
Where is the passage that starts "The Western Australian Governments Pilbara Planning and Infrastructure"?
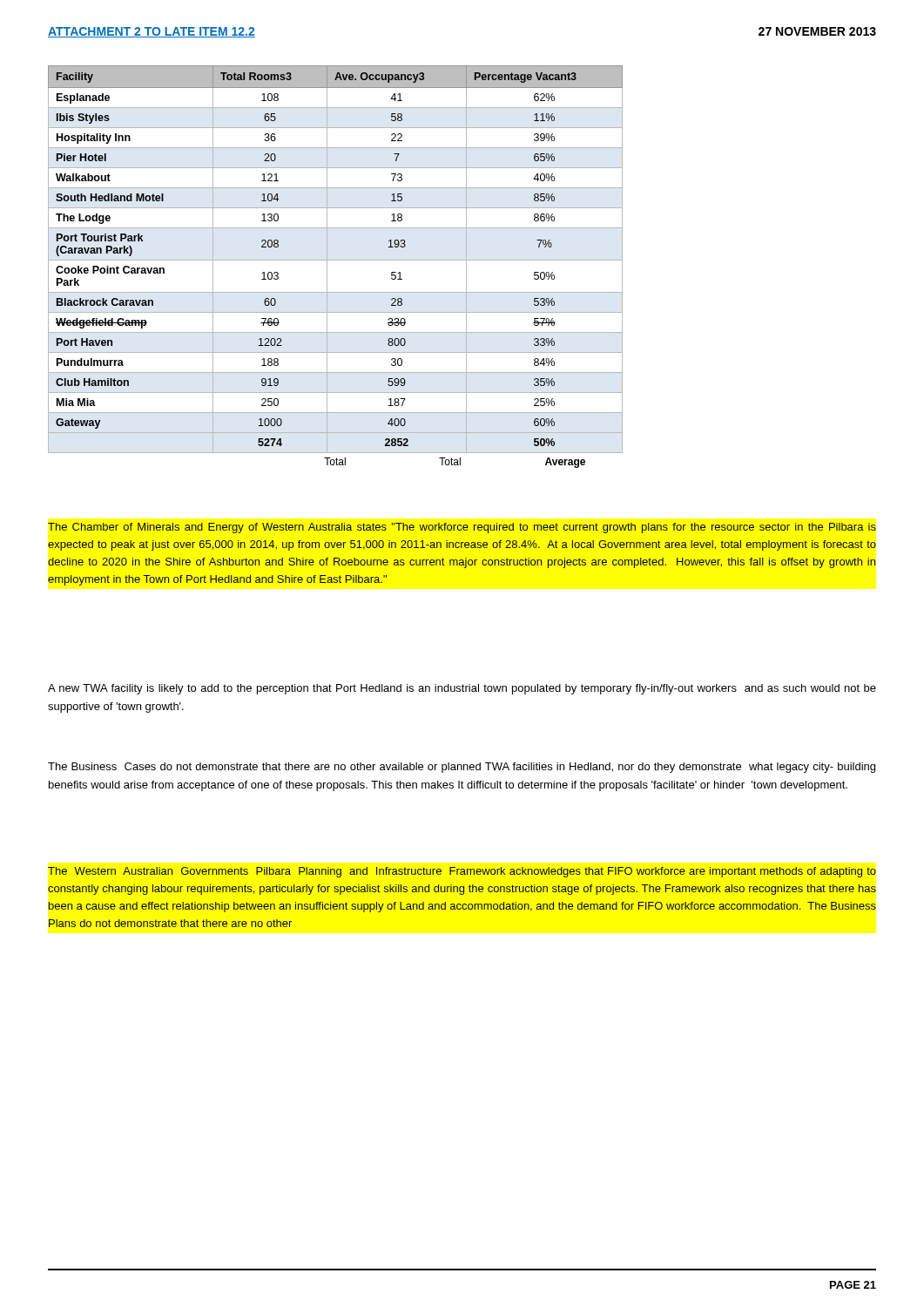pos(462,897)
